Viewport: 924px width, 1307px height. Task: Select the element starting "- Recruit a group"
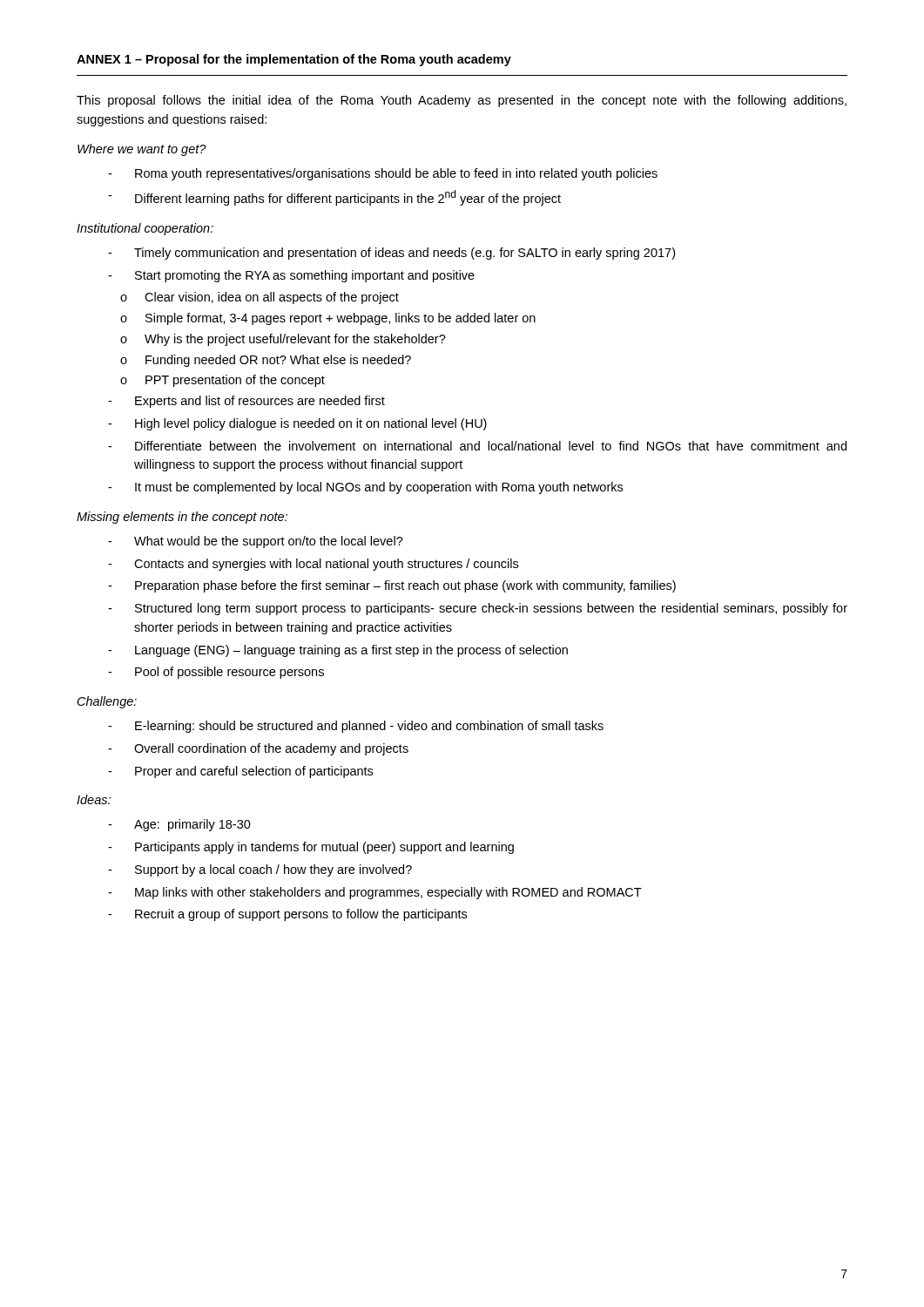tap(475, 915)
